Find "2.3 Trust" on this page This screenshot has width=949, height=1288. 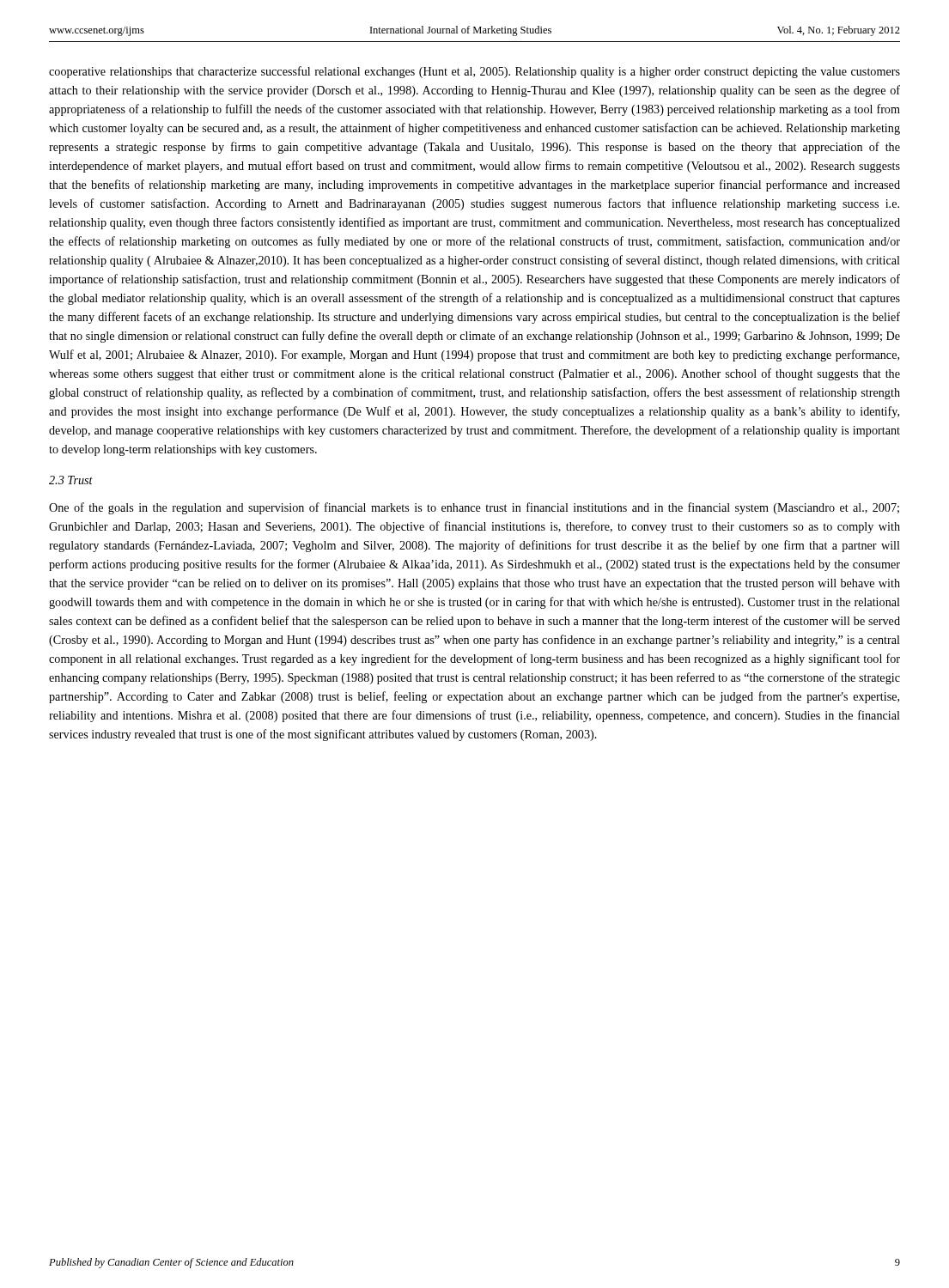[x=71, y=480]
